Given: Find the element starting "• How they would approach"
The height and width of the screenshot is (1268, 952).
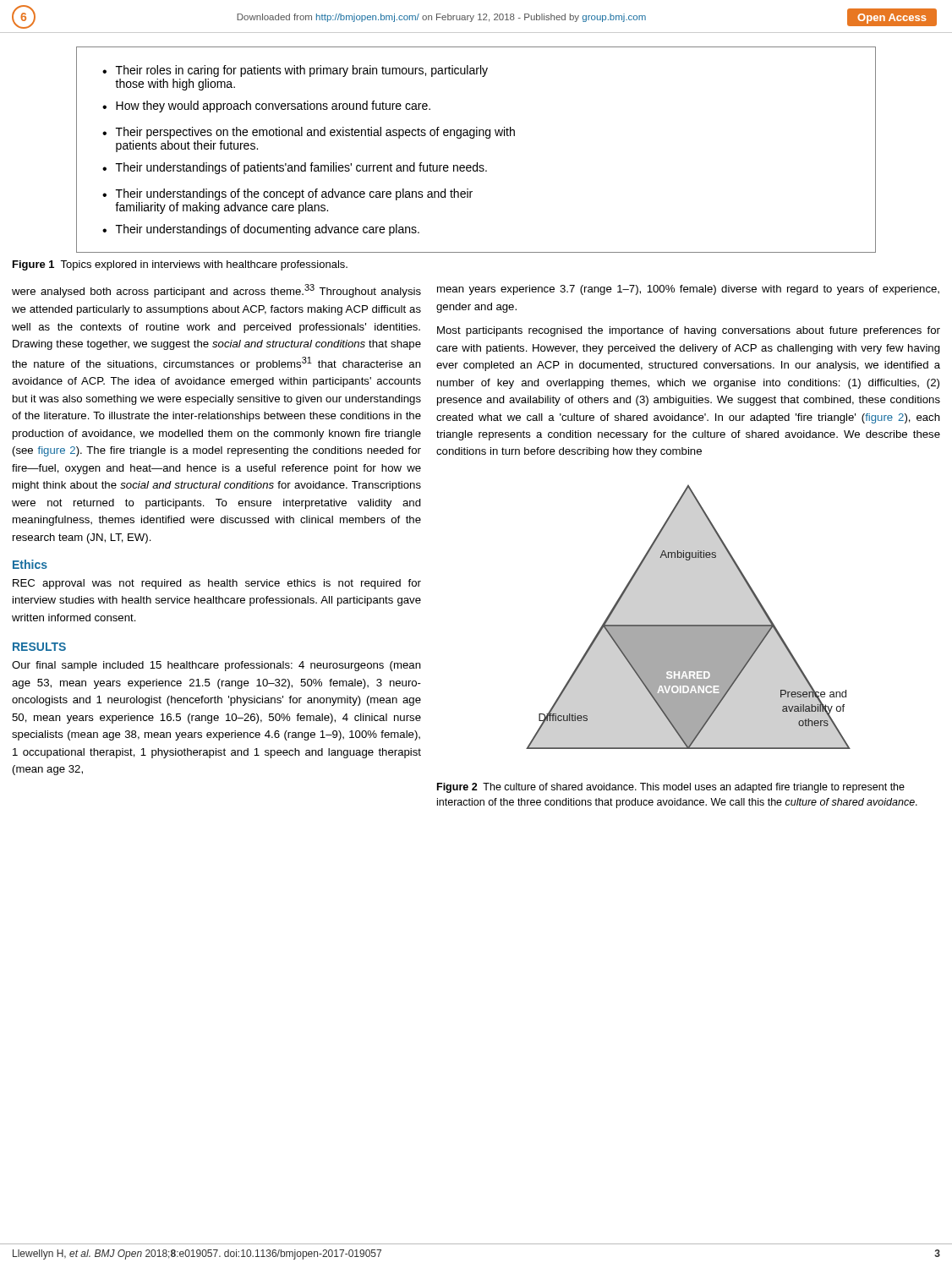Looking at the screenshot, I should 267,108.
